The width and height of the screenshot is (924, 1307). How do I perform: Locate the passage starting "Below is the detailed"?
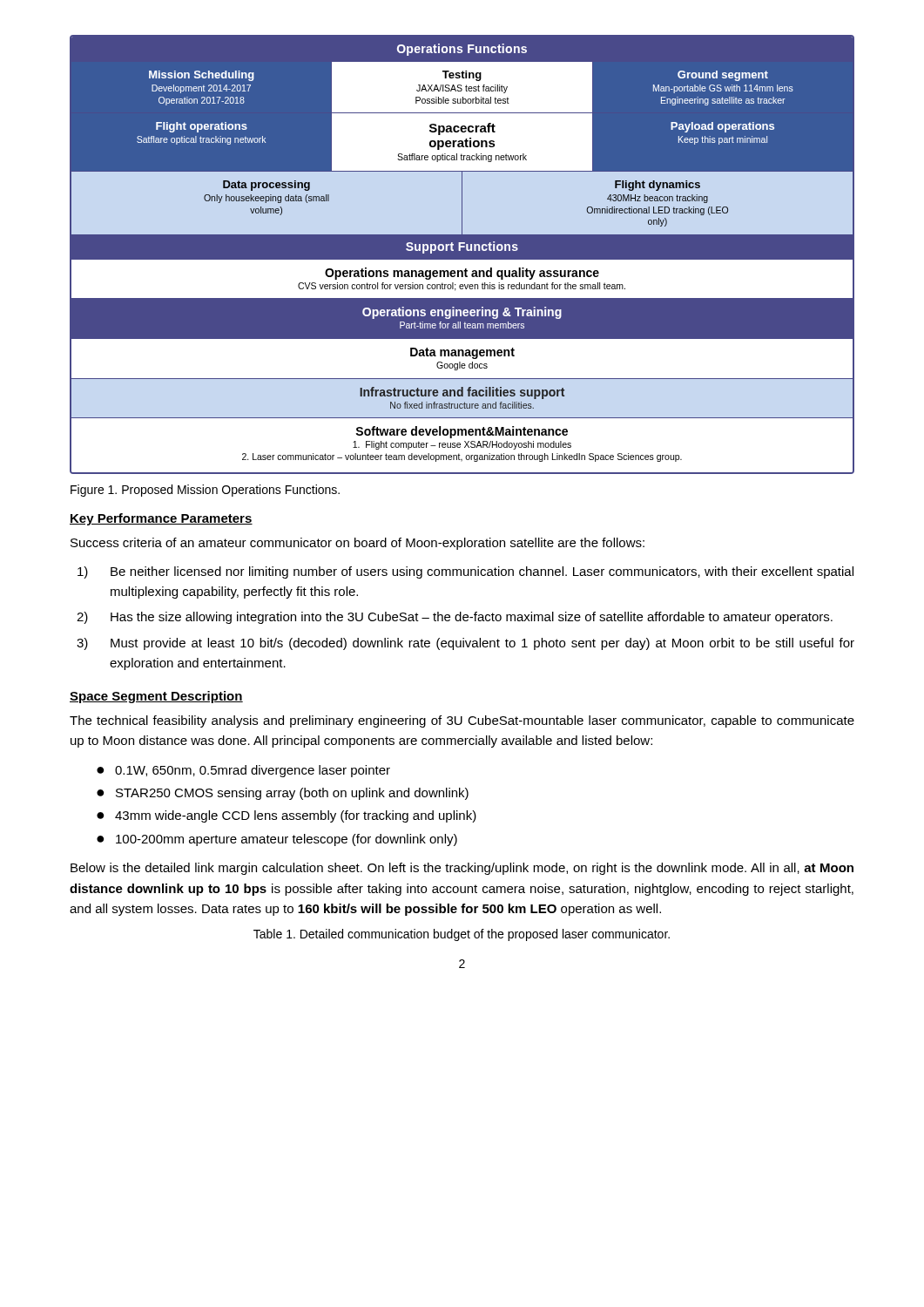point(462,888)
